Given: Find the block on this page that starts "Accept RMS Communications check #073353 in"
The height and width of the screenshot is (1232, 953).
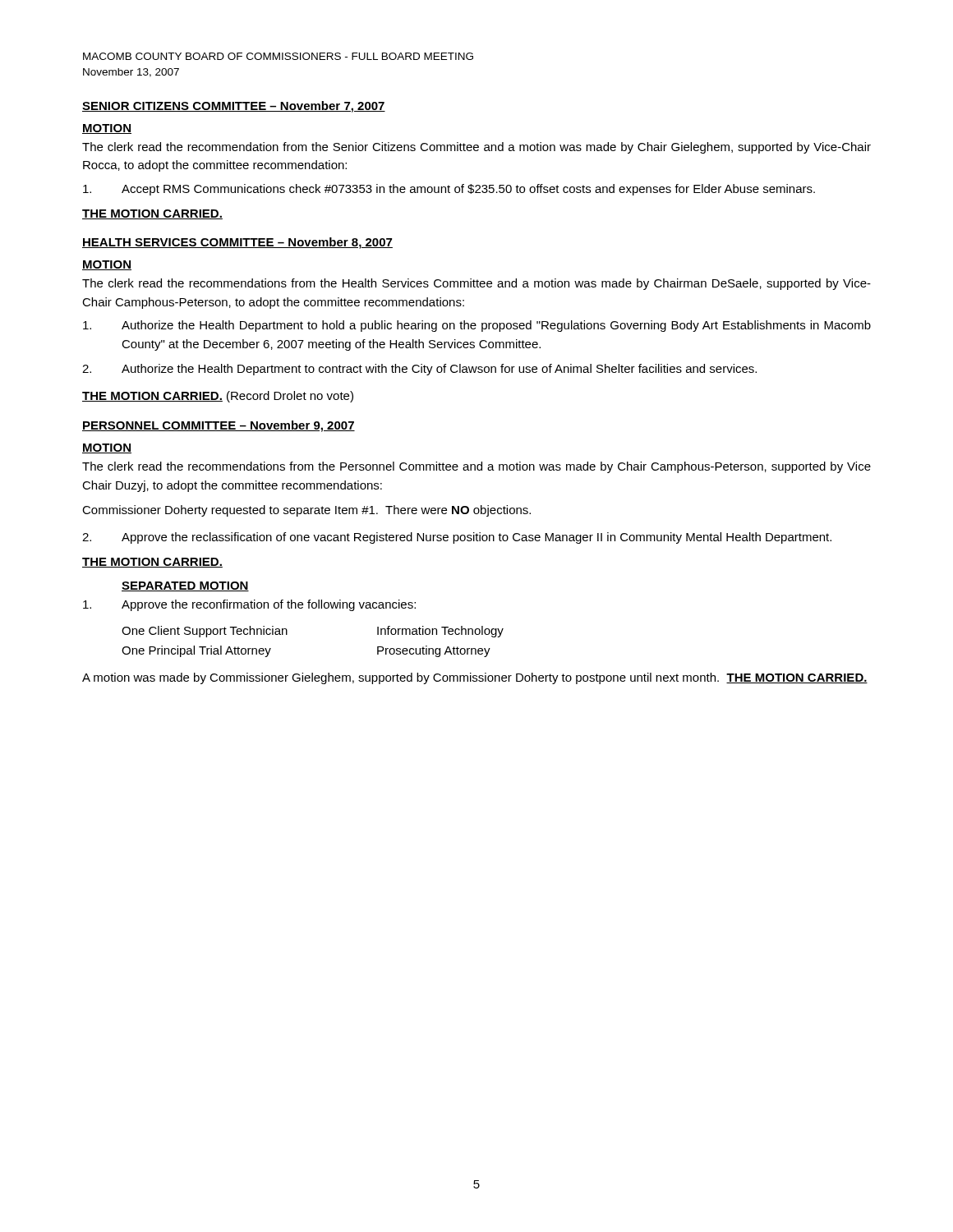Looking at the screenshot, I should pyautogui.click(x=476, y=189).
